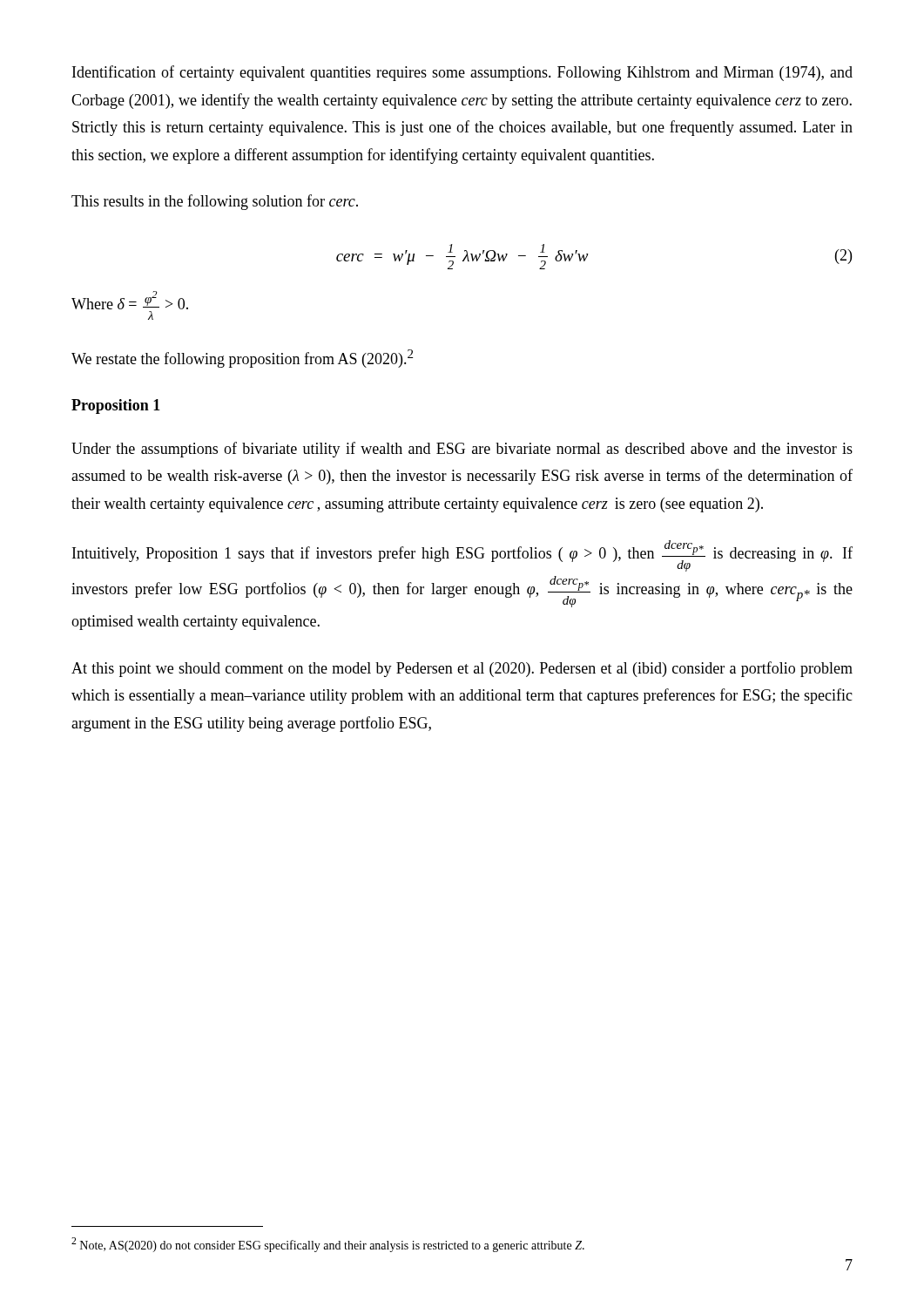Navigate to the text block starting "This results in"

pyautogui.click(x=215, y=201)
